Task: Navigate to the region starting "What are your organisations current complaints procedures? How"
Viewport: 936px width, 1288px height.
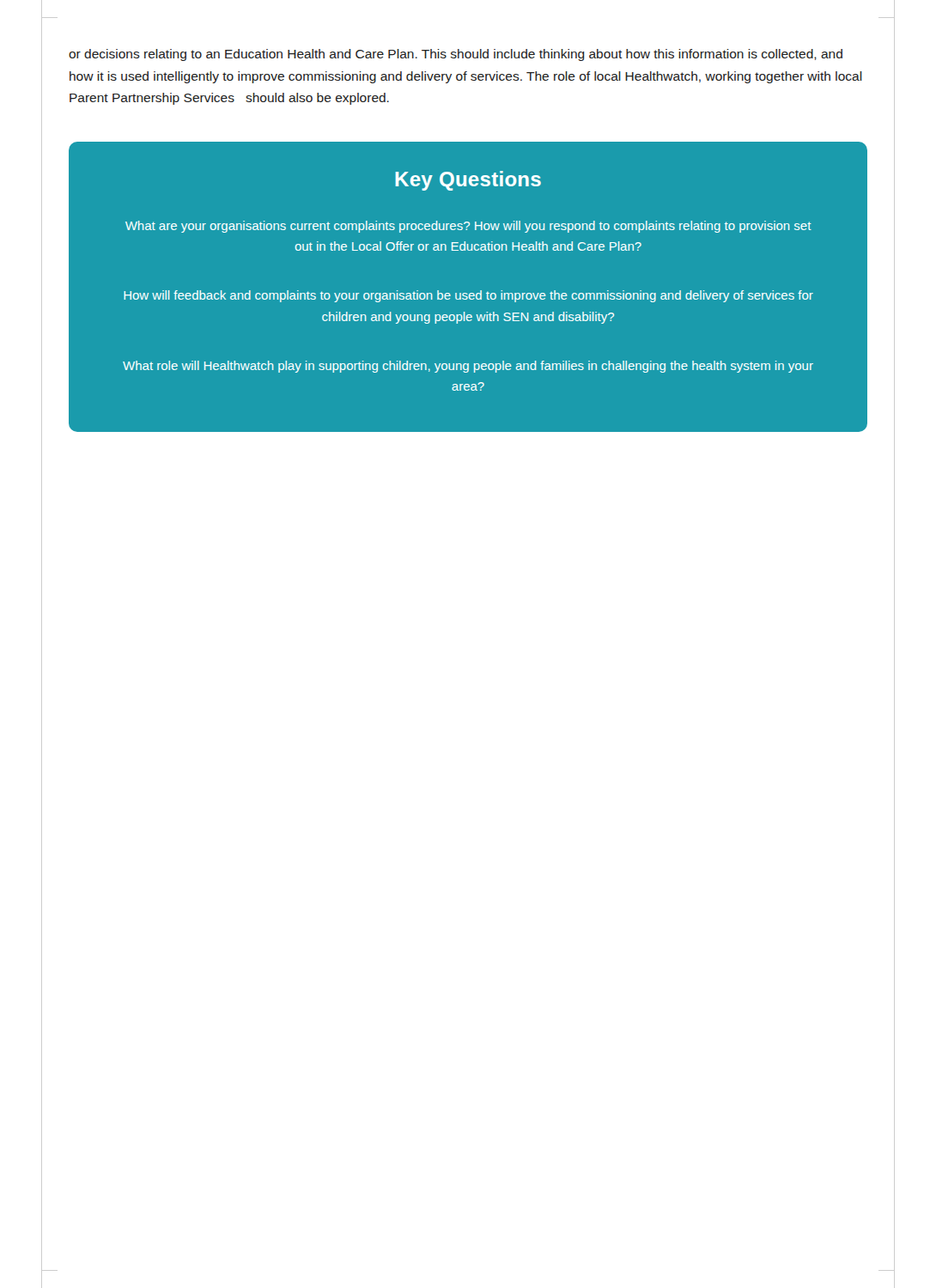Action: click(x=468, y=236)
